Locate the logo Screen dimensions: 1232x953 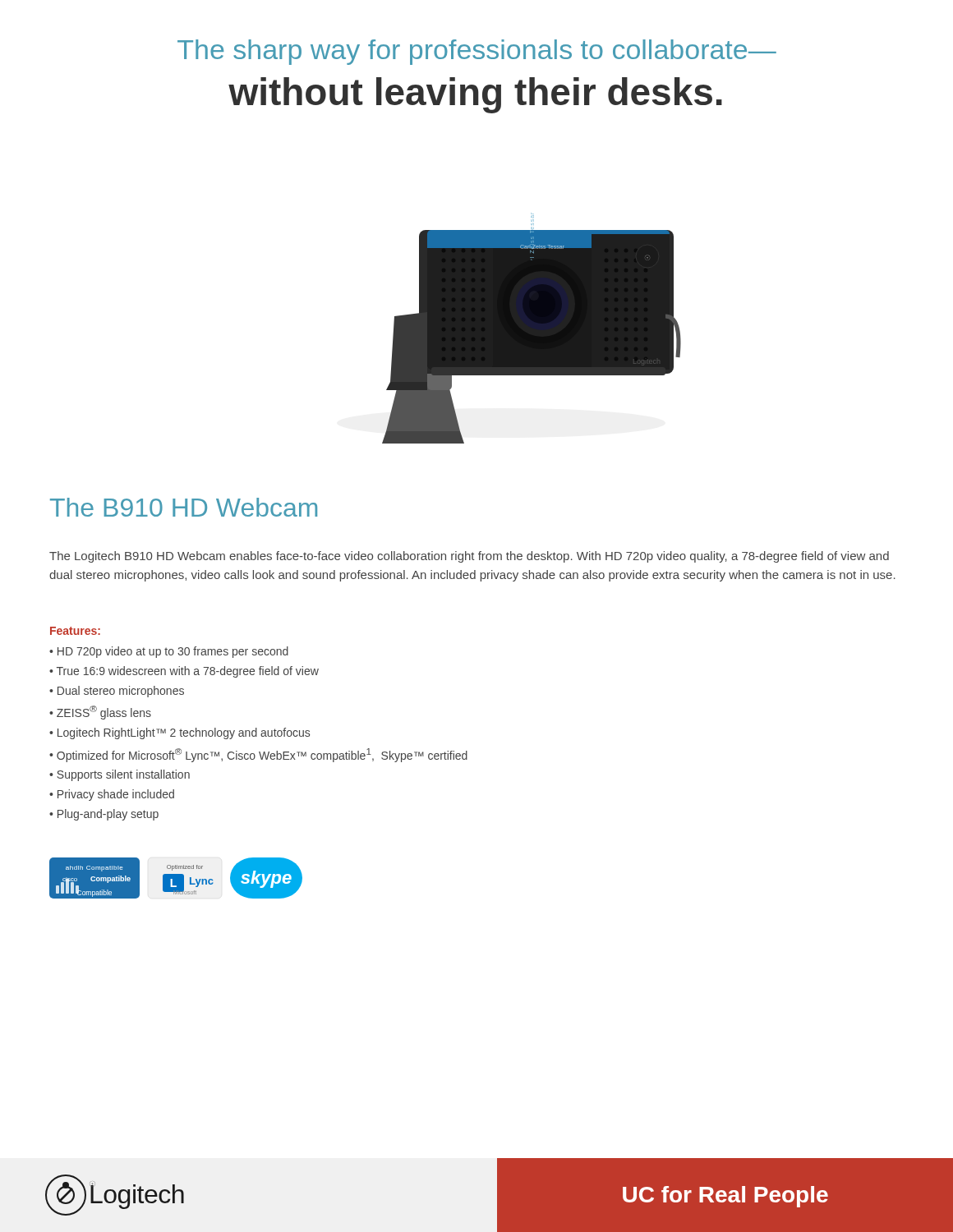[x=177, y=878]
